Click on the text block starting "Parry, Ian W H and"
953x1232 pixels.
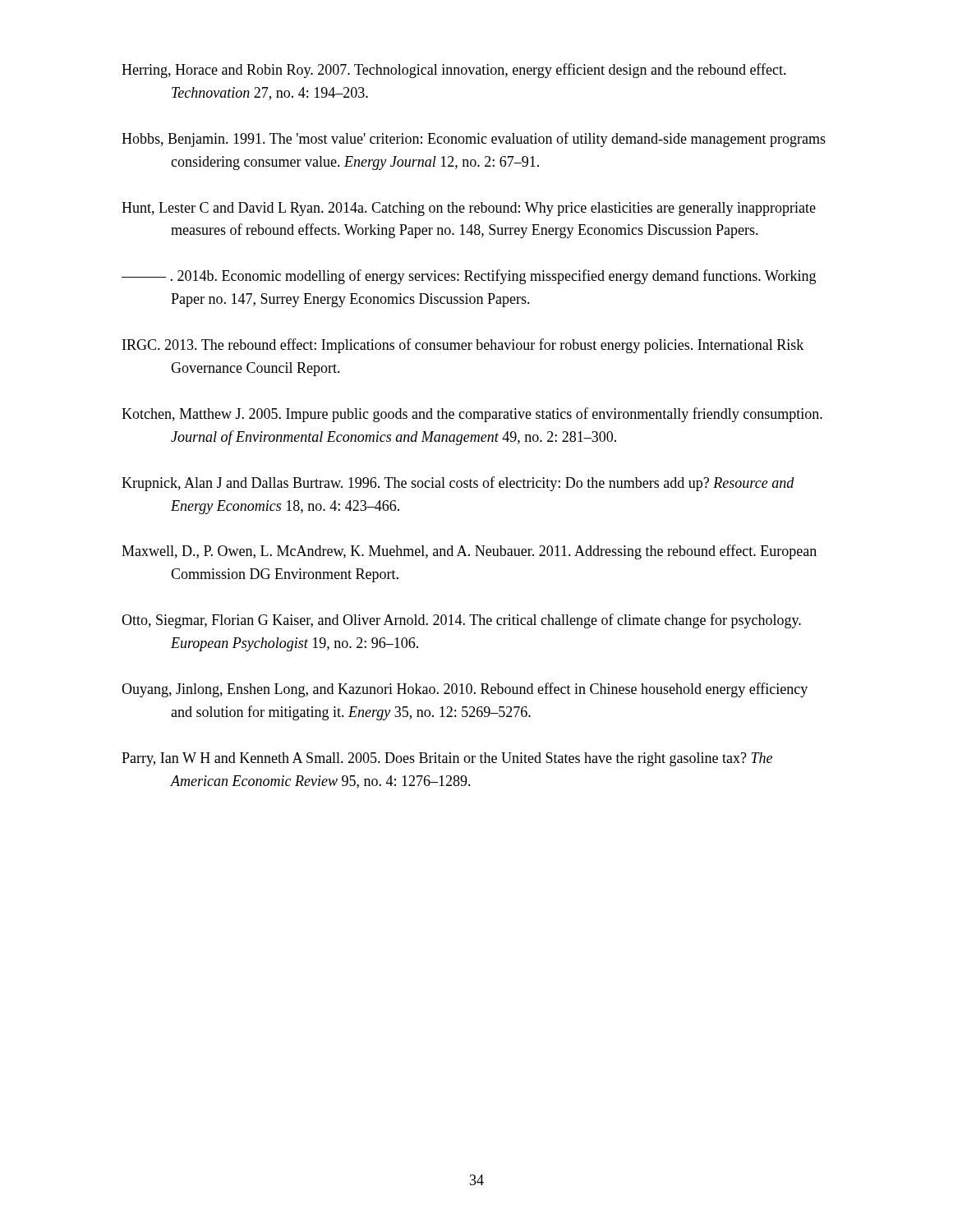pyautogui.click(x=447, y=769)
